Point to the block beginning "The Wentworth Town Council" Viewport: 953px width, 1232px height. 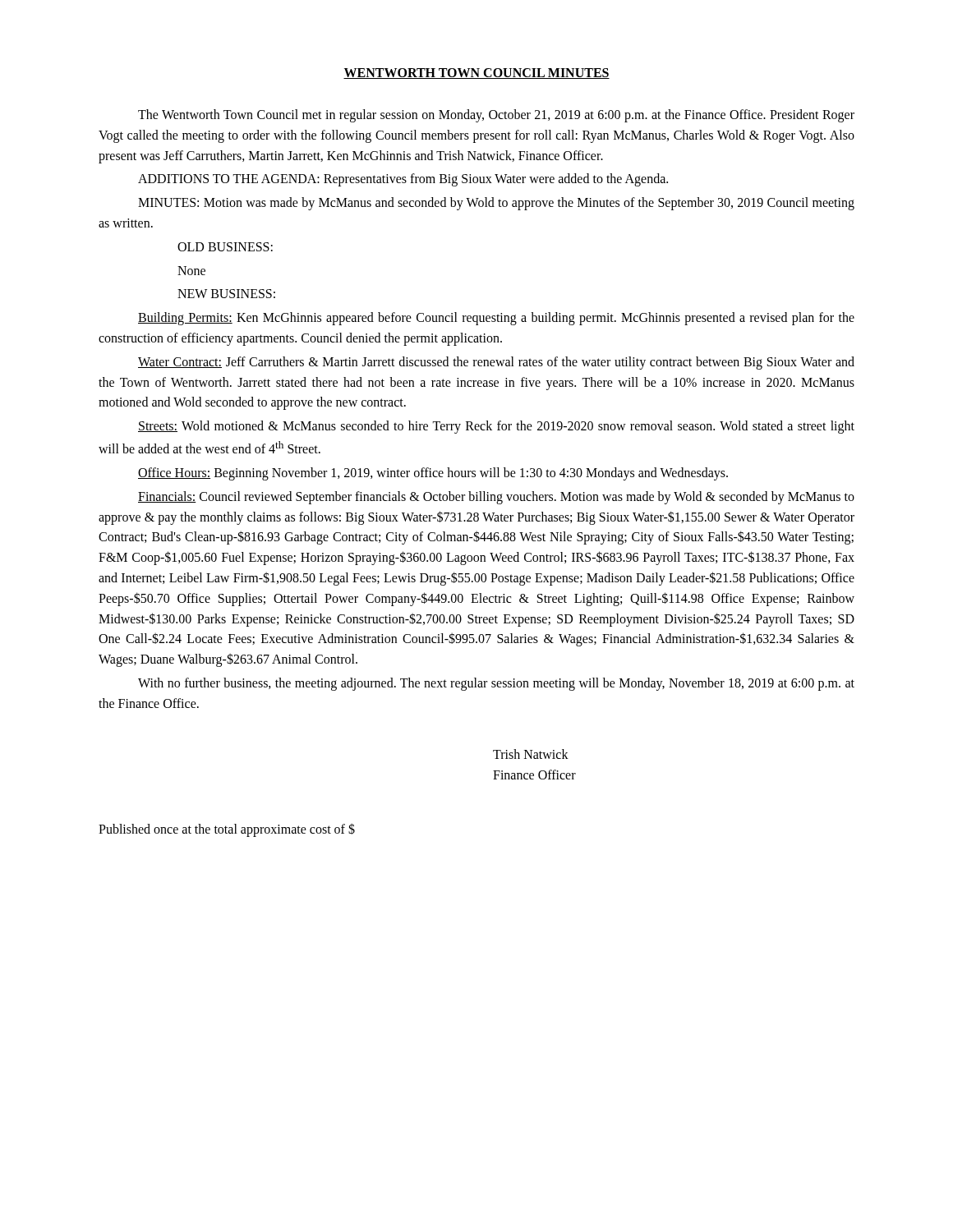point(476,136)
